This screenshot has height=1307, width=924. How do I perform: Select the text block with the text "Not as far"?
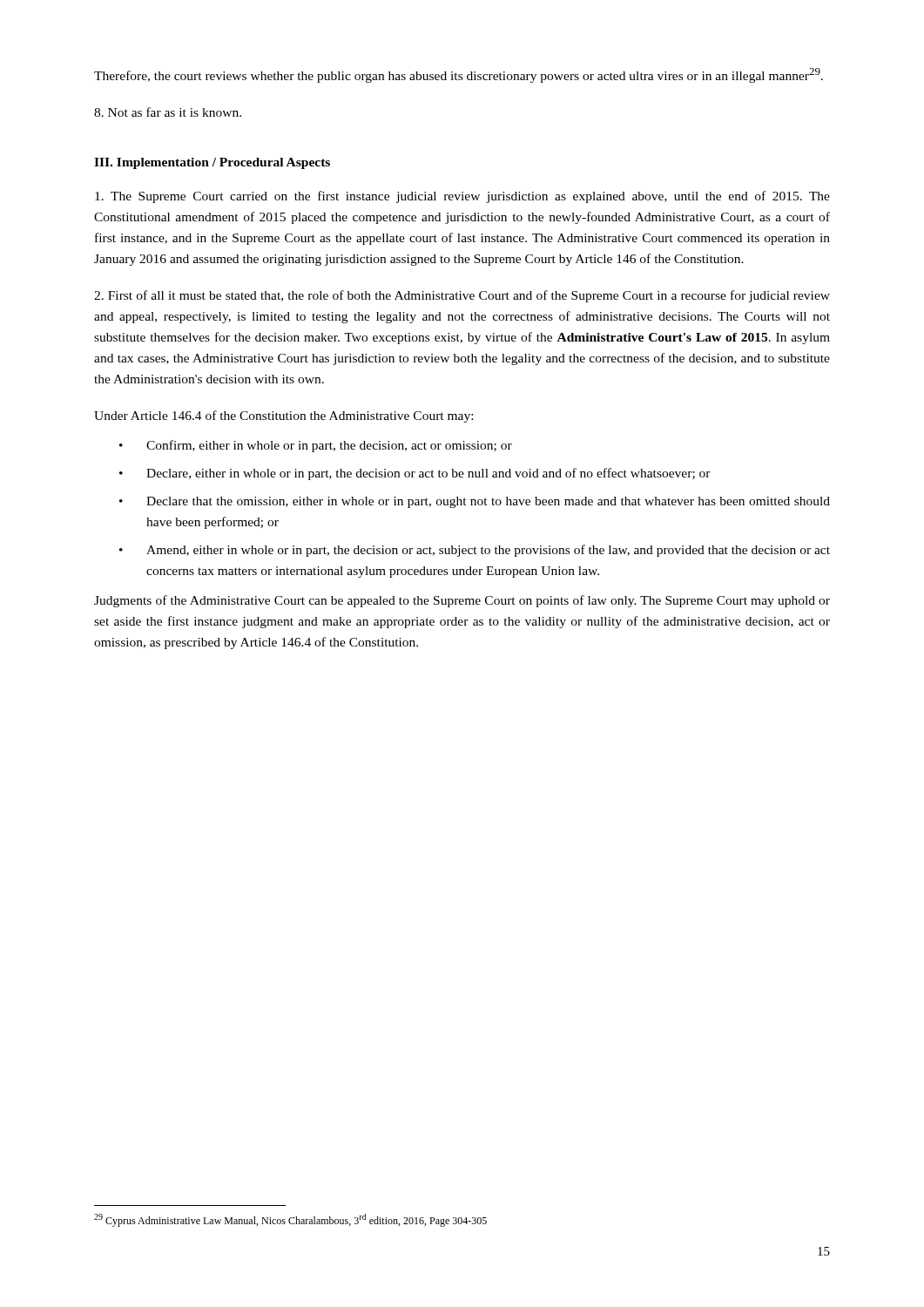pos(168,112)
